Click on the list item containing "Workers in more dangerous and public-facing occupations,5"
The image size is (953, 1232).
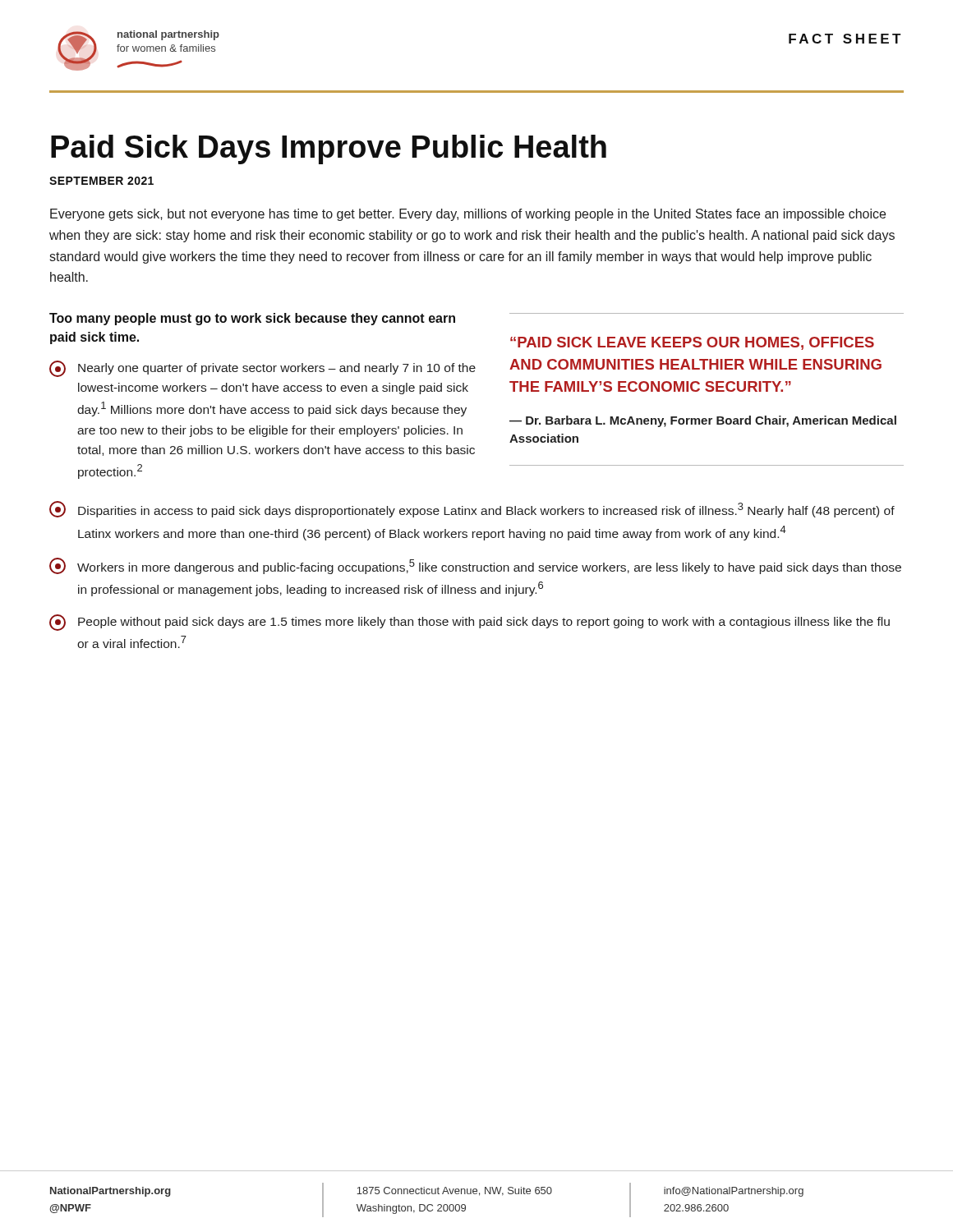click(476, 578)
